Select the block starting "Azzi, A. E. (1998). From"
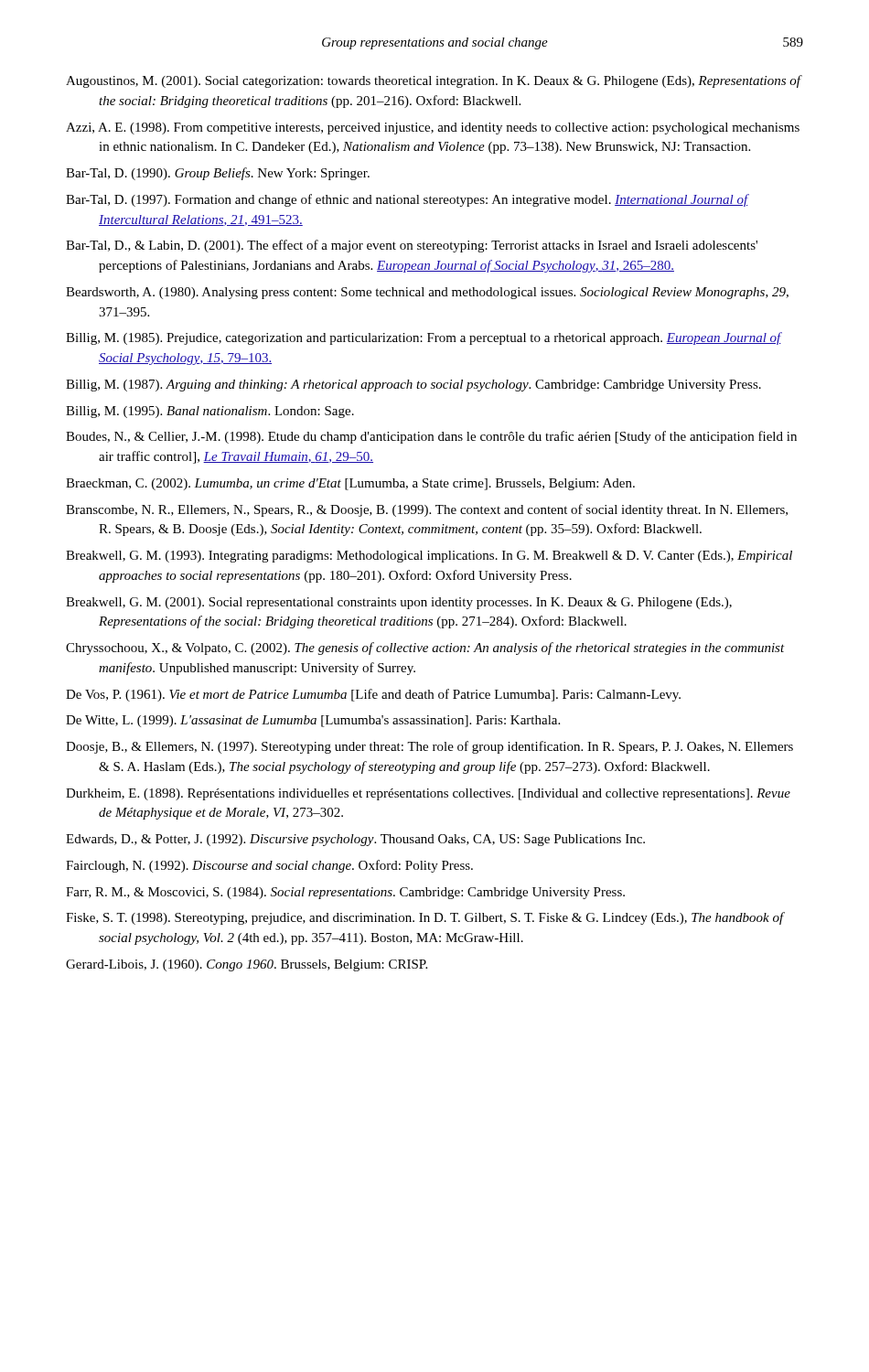The height and width of the screenshot is (1372, 869). point(433,137)
